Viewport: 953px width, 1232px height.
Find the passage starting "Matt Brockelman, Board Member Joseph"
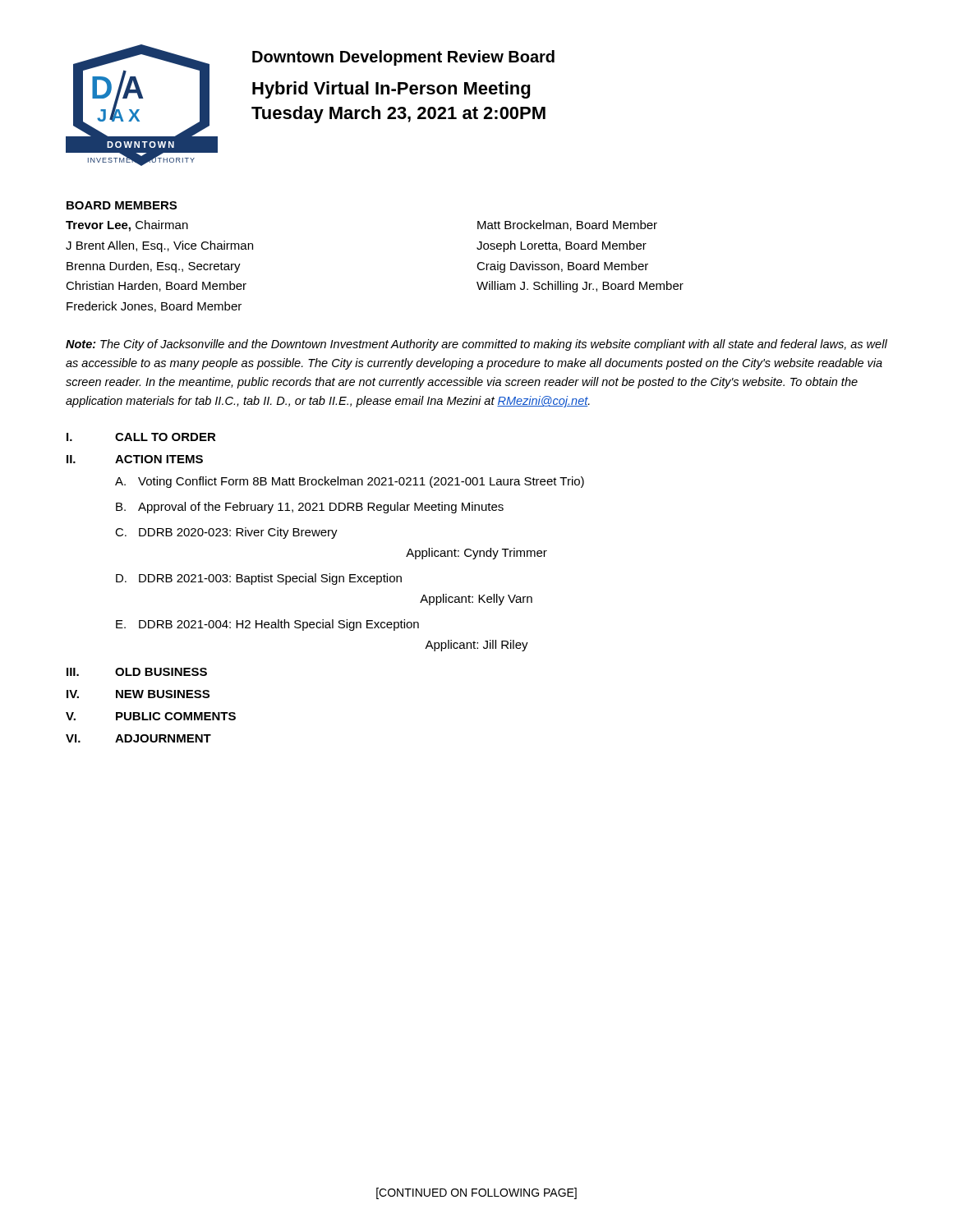pyautogui.click(x=580, y=255)
